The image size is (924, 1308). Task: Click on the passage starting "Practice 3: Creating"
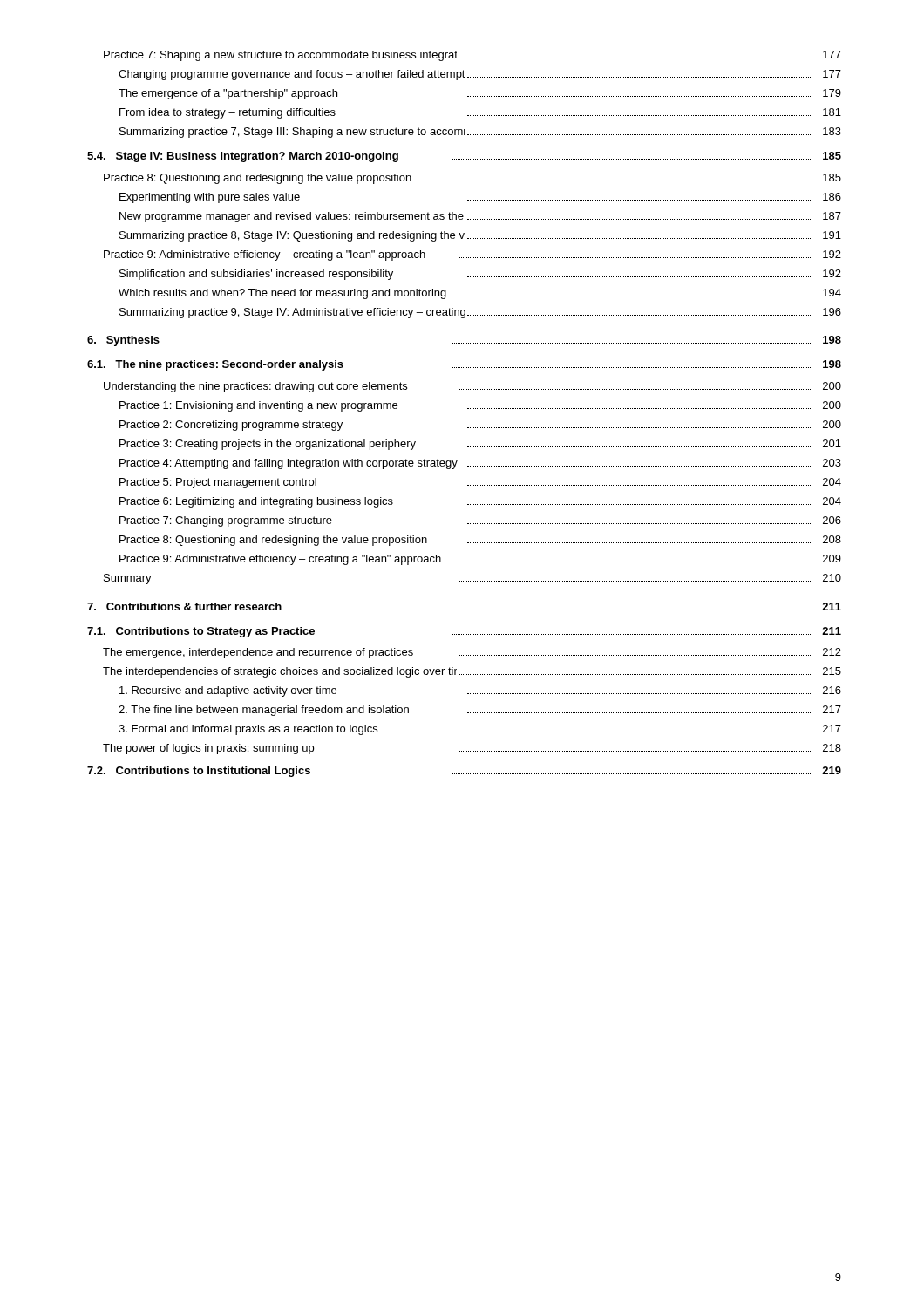pyautogui.click(x=480, y=444)
